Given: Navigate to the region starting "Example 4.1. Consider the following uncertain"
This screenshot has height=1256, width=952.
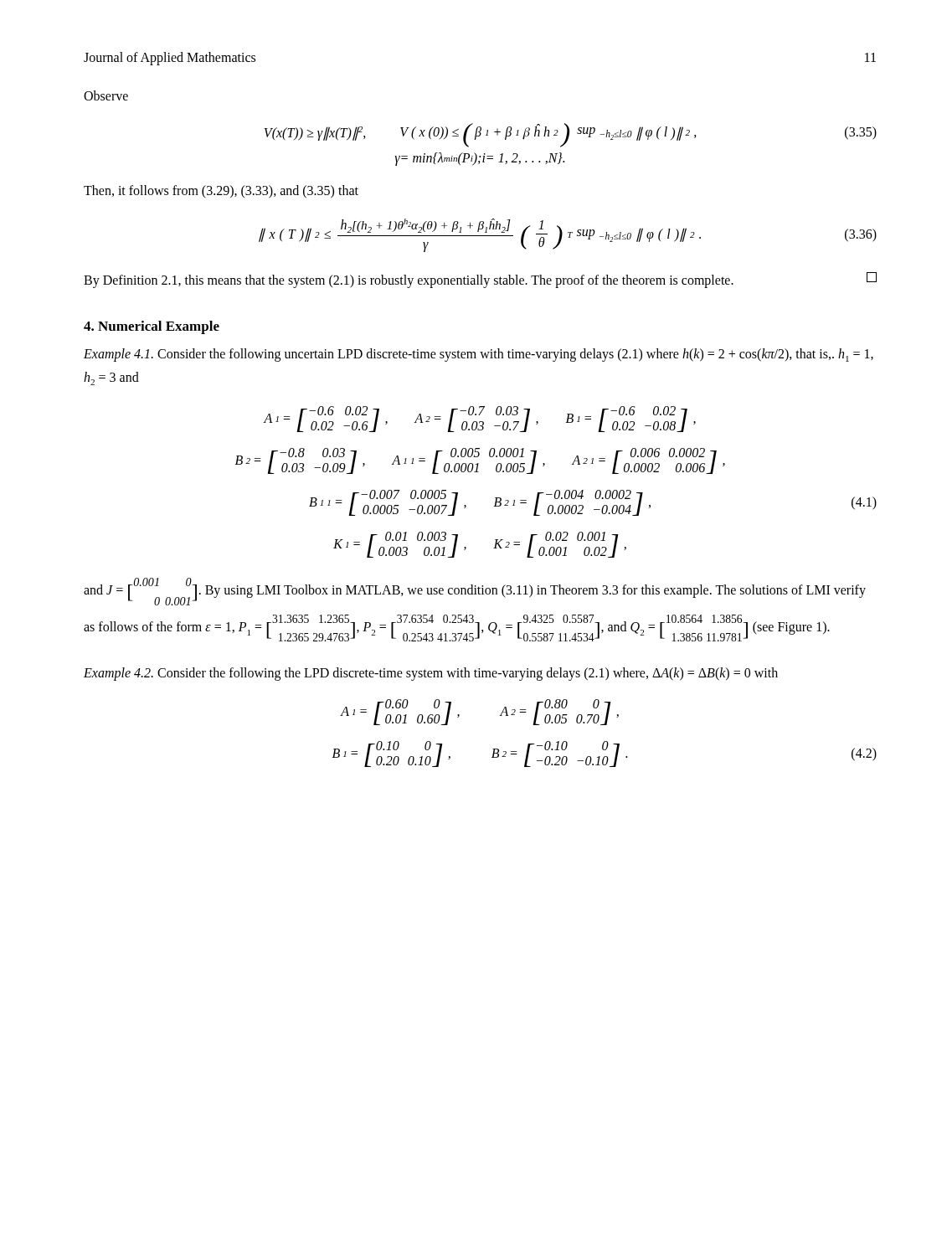Looking at the screenshot, I should pyautogui.click(x=479, y=367).
